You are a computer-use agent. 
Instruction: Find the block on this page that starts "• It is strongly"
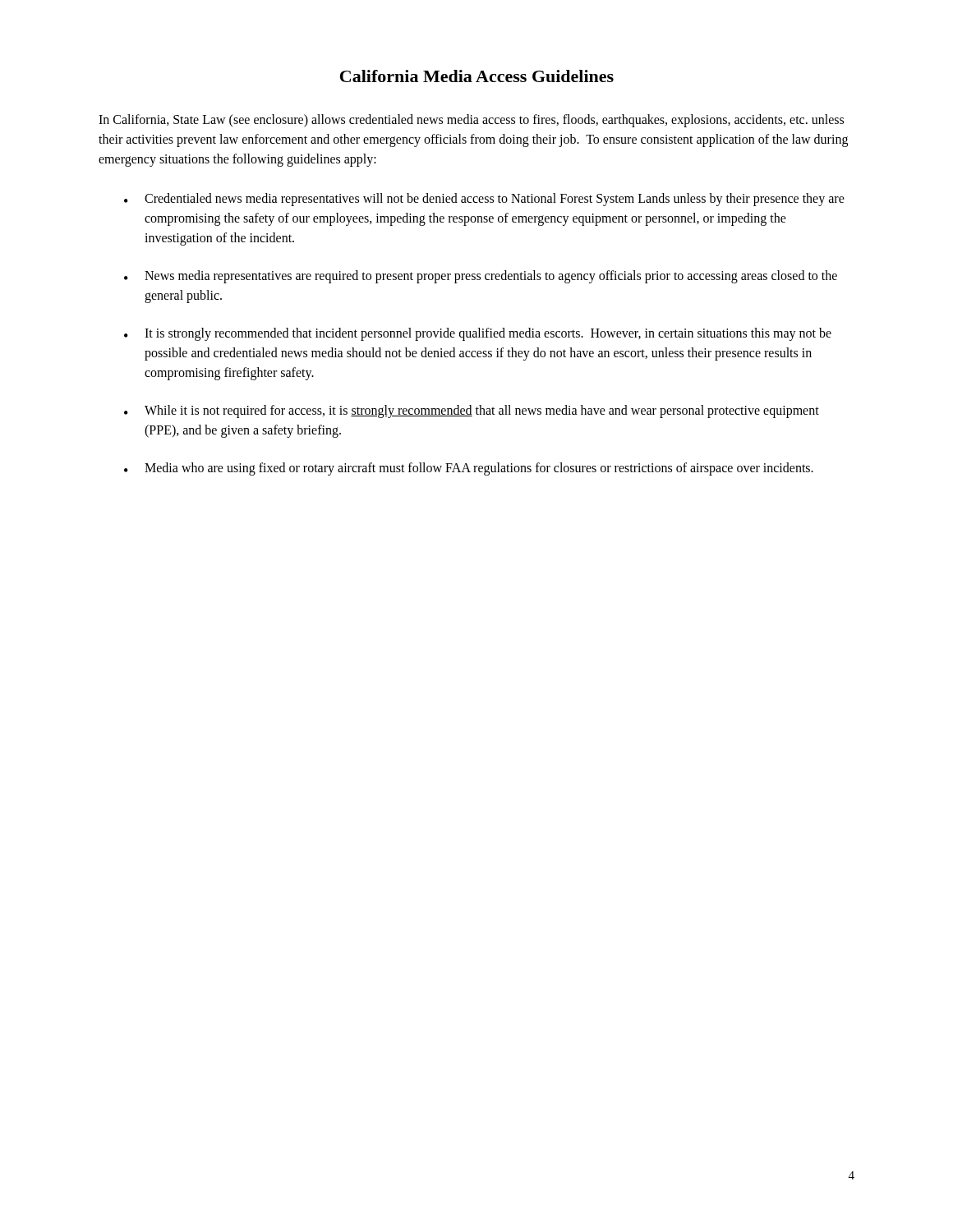pos(489,353)
